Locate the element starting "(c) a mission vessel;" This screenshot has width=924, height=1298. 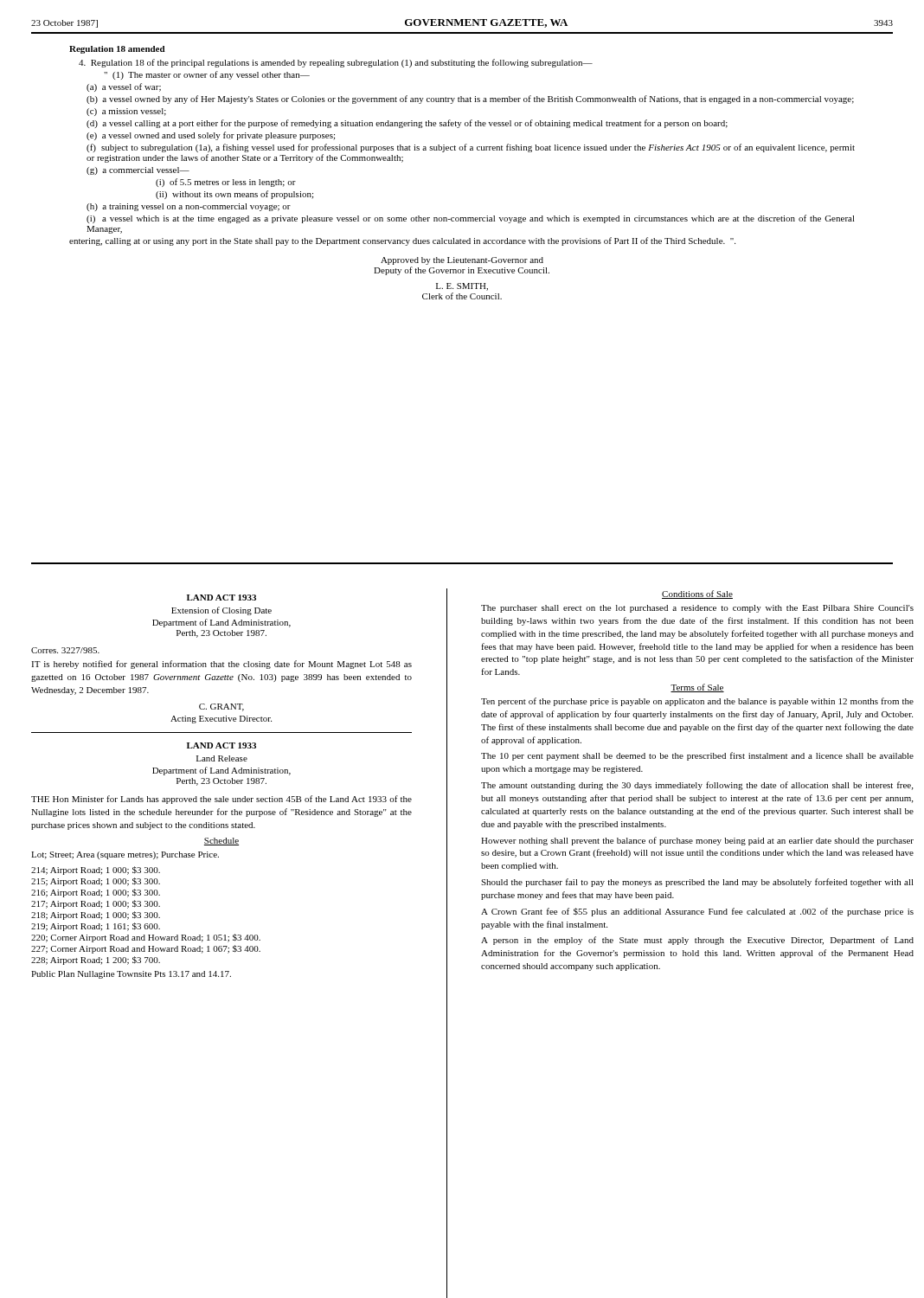tap(126, 111)
